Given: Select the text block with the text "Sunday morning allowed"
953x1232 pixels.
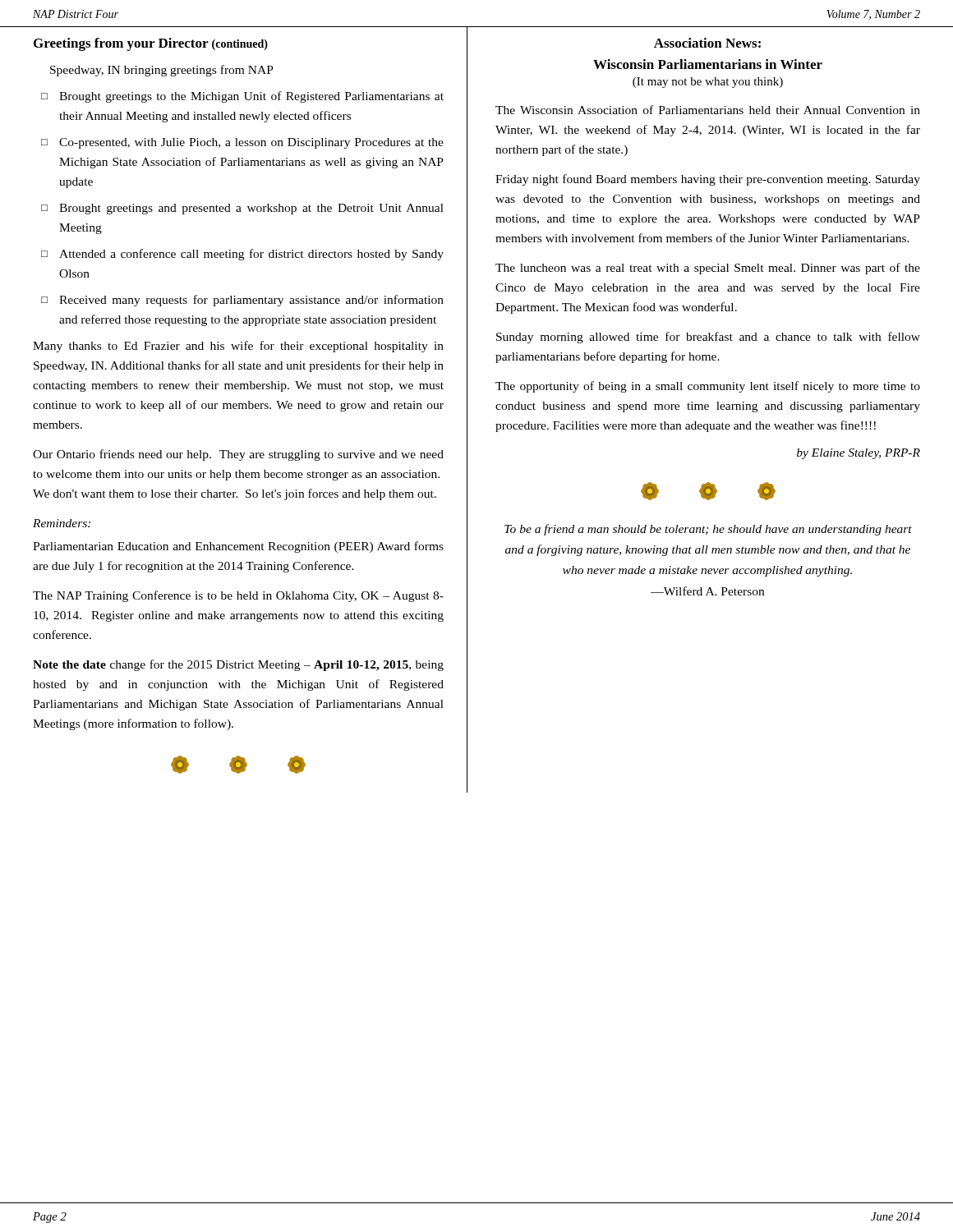Looking at the screenshot, I should coord(708,346).
